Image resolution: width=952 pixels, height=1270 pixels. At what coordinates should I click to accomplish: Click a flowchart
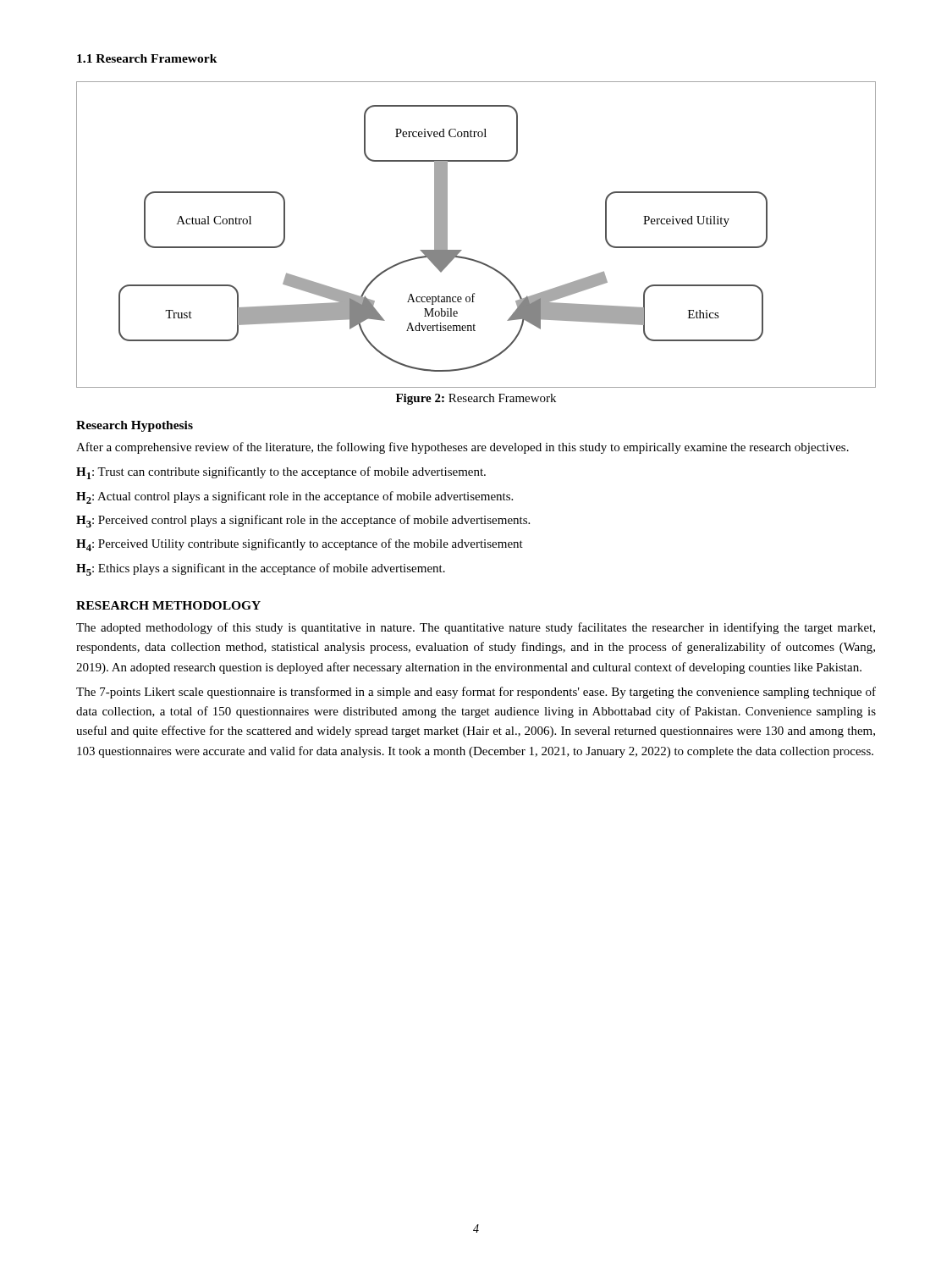pyautogui.click(x=476, y=235)
